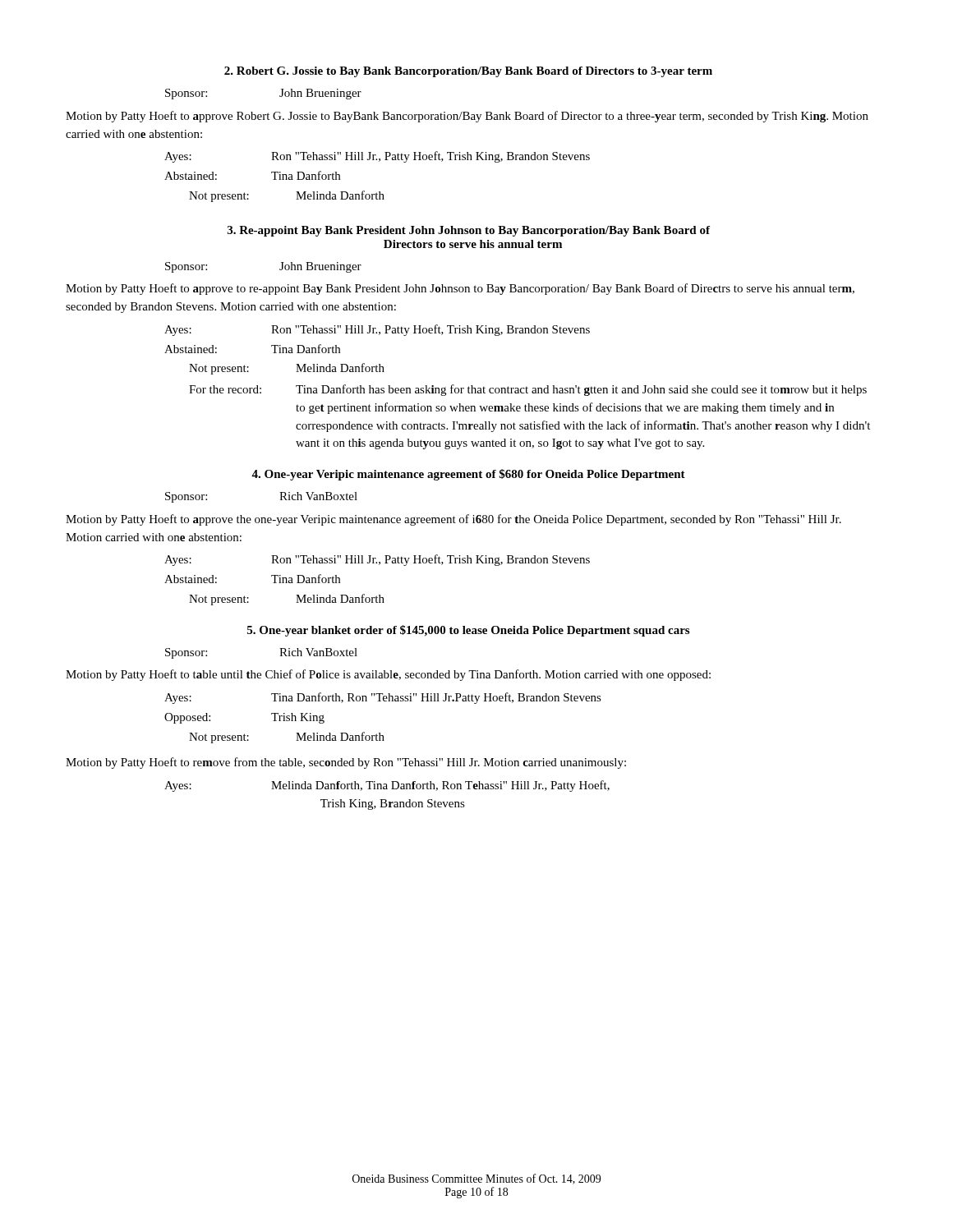Find the section header with the text "5. One-year blanket order of $145,000 to lease"

click(468, 630)
